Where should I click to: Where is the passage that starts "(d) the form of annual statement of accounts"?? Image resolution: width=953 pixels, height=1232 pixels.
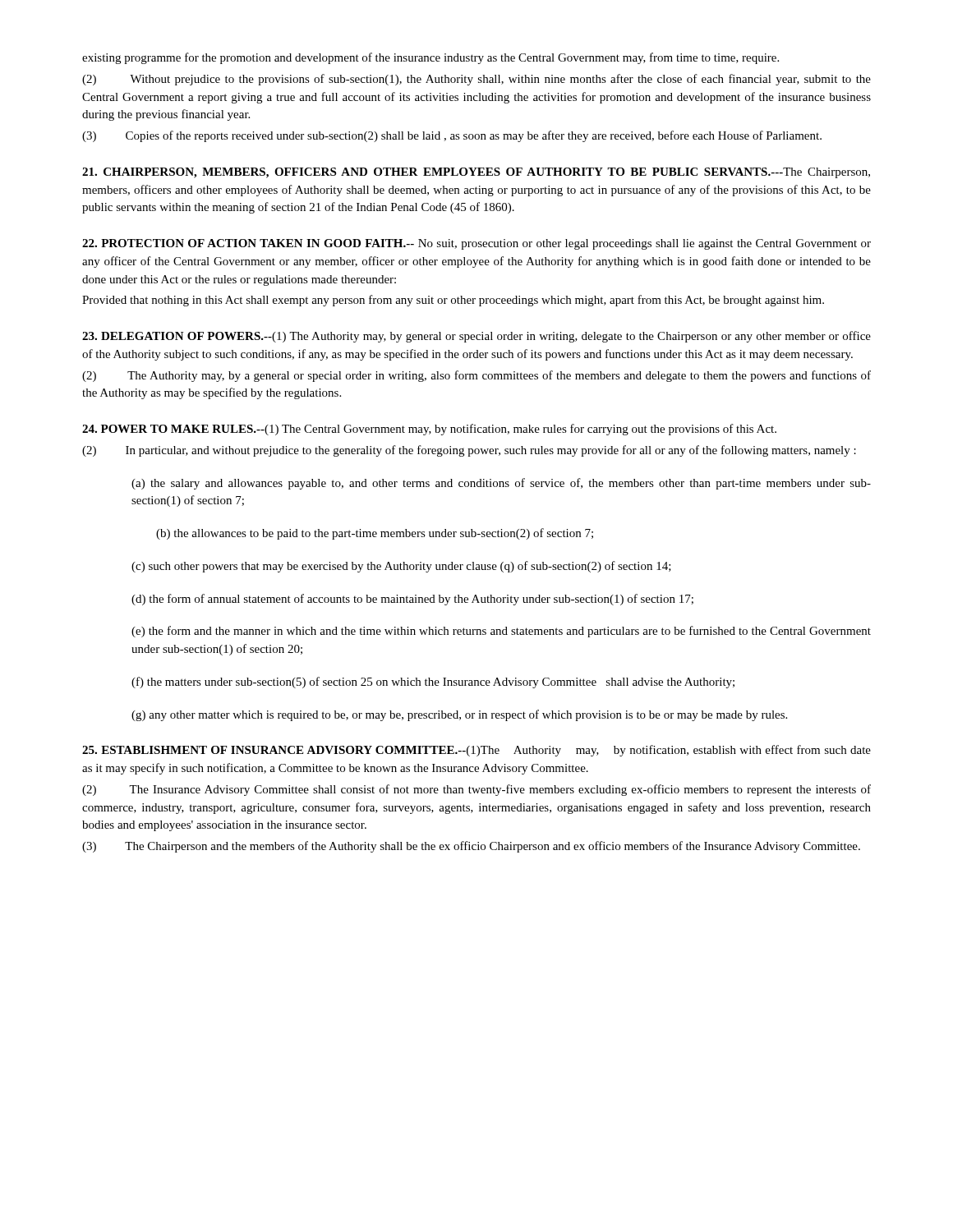click(476, 599)
